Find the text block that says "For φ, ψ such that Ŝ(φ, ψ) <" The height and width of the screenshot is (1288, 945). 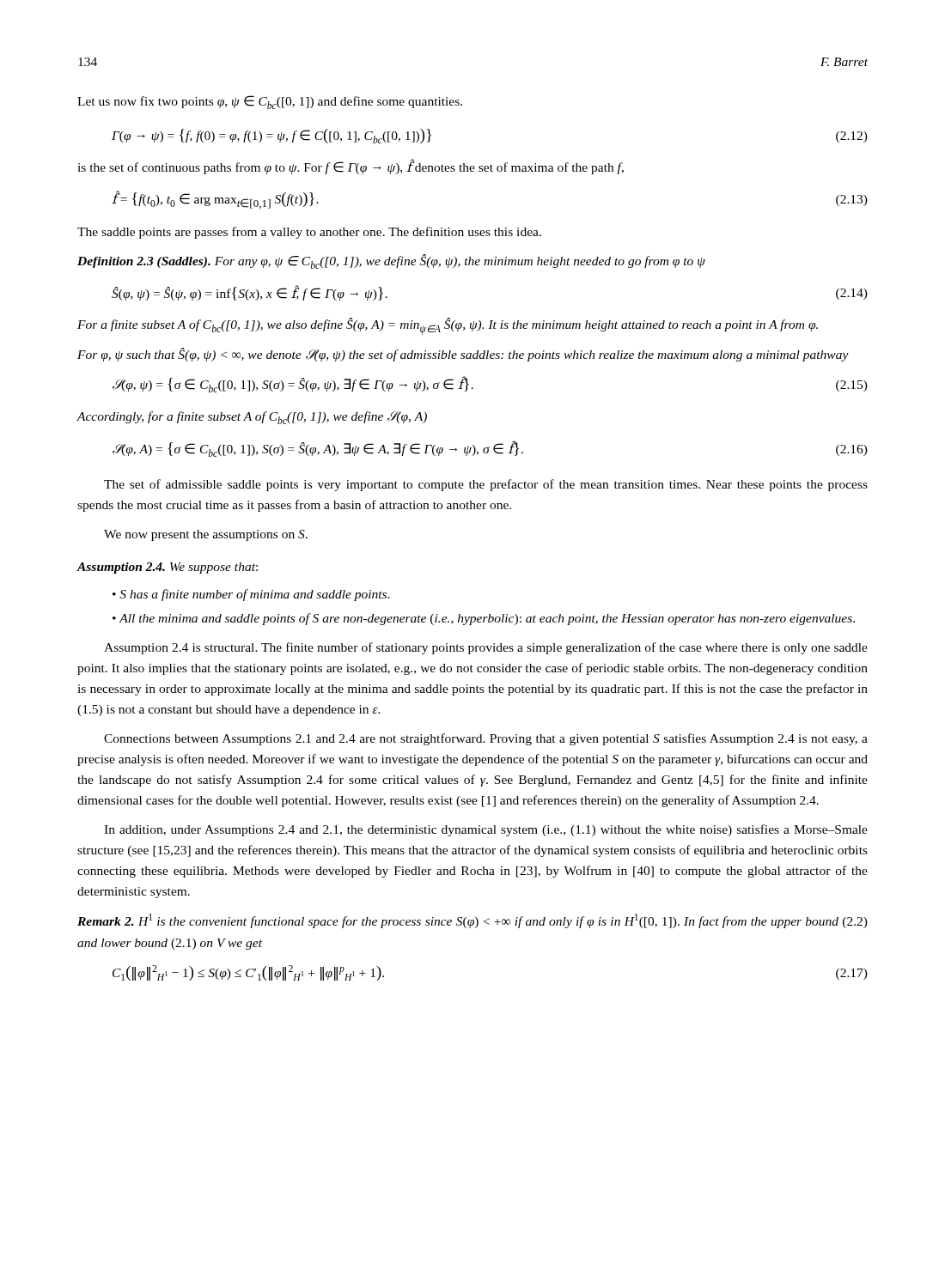point(463,354)
